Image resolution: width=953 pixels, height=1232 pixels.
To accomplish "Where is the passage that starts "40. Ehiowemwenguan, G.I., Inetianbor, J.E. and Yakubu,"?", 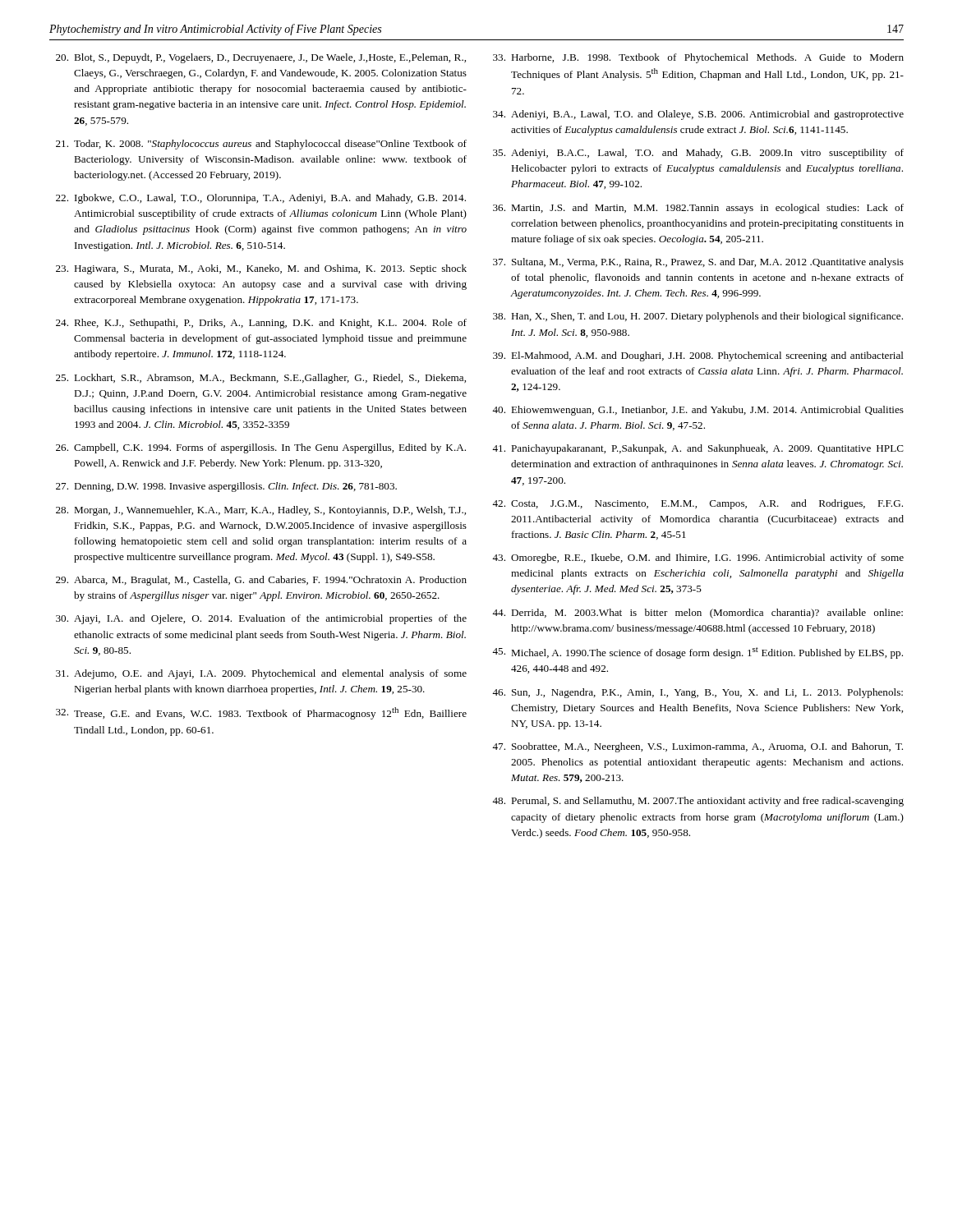I will [695, 417].
